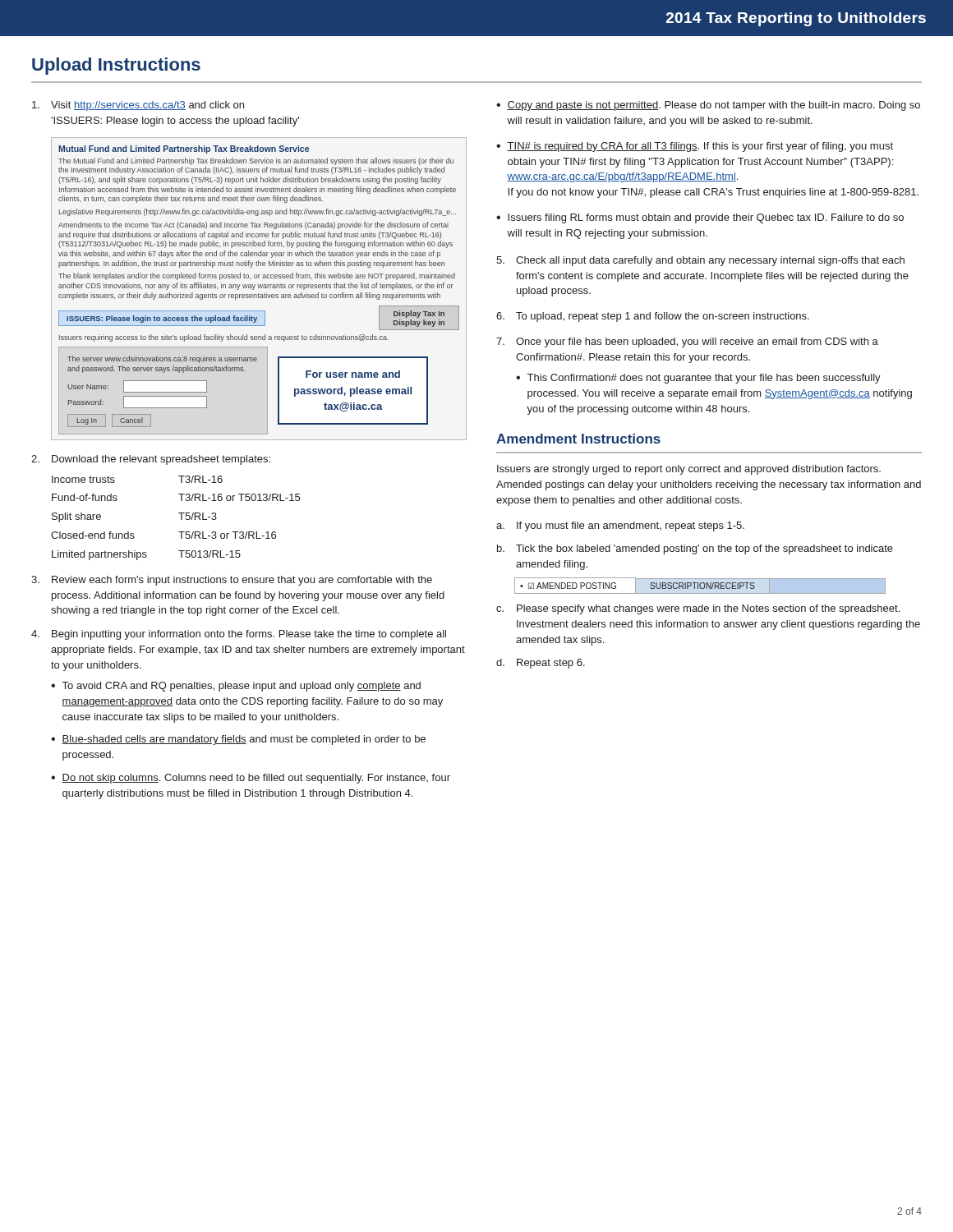Locate the list item that reads "2. Download the relevant spreadsheet templates: Income"
Image resolution: width=953 pixels, height=1232 pixels.
tap(151, 460)
